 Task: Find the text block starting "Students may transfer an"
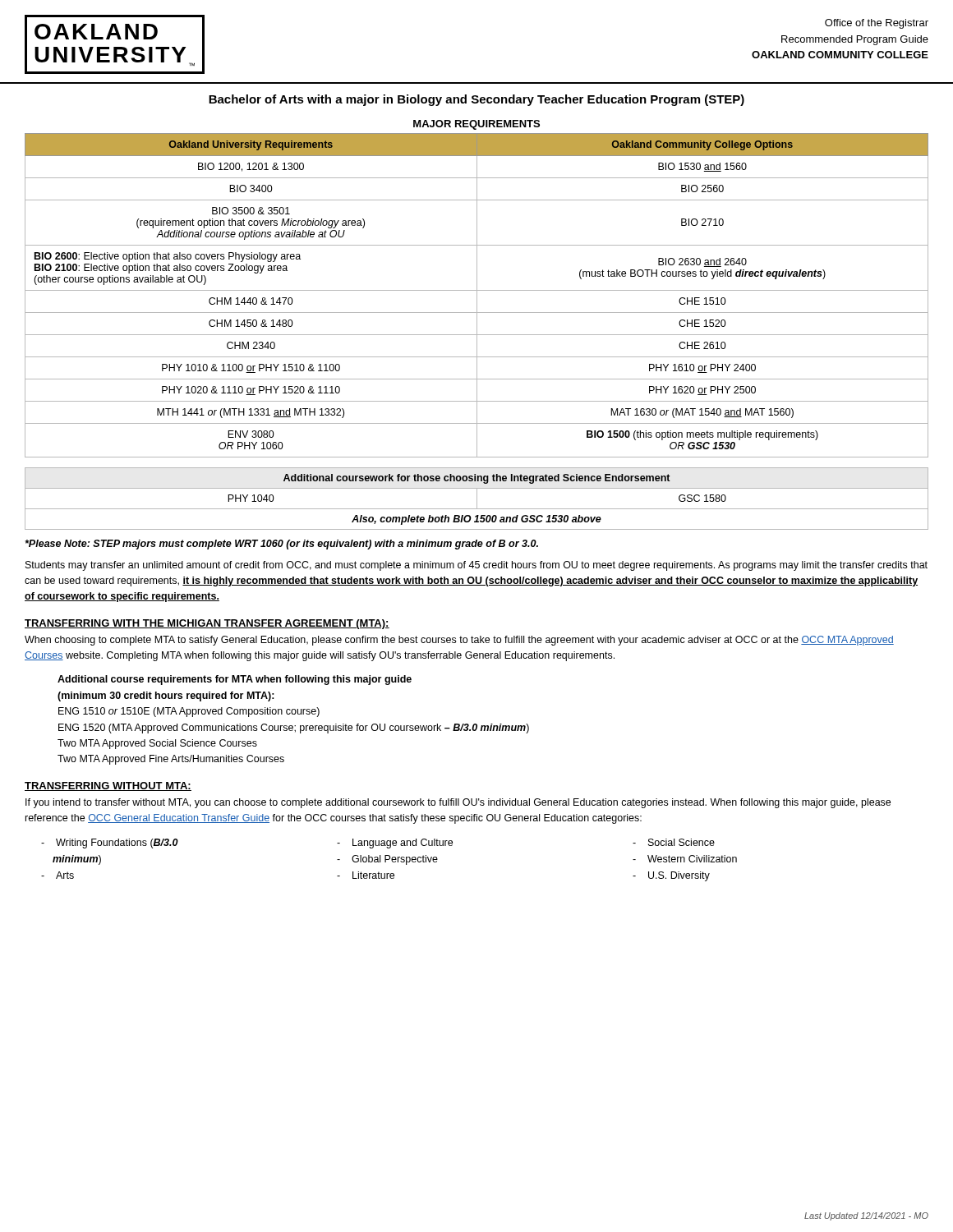tap(476, 581)
